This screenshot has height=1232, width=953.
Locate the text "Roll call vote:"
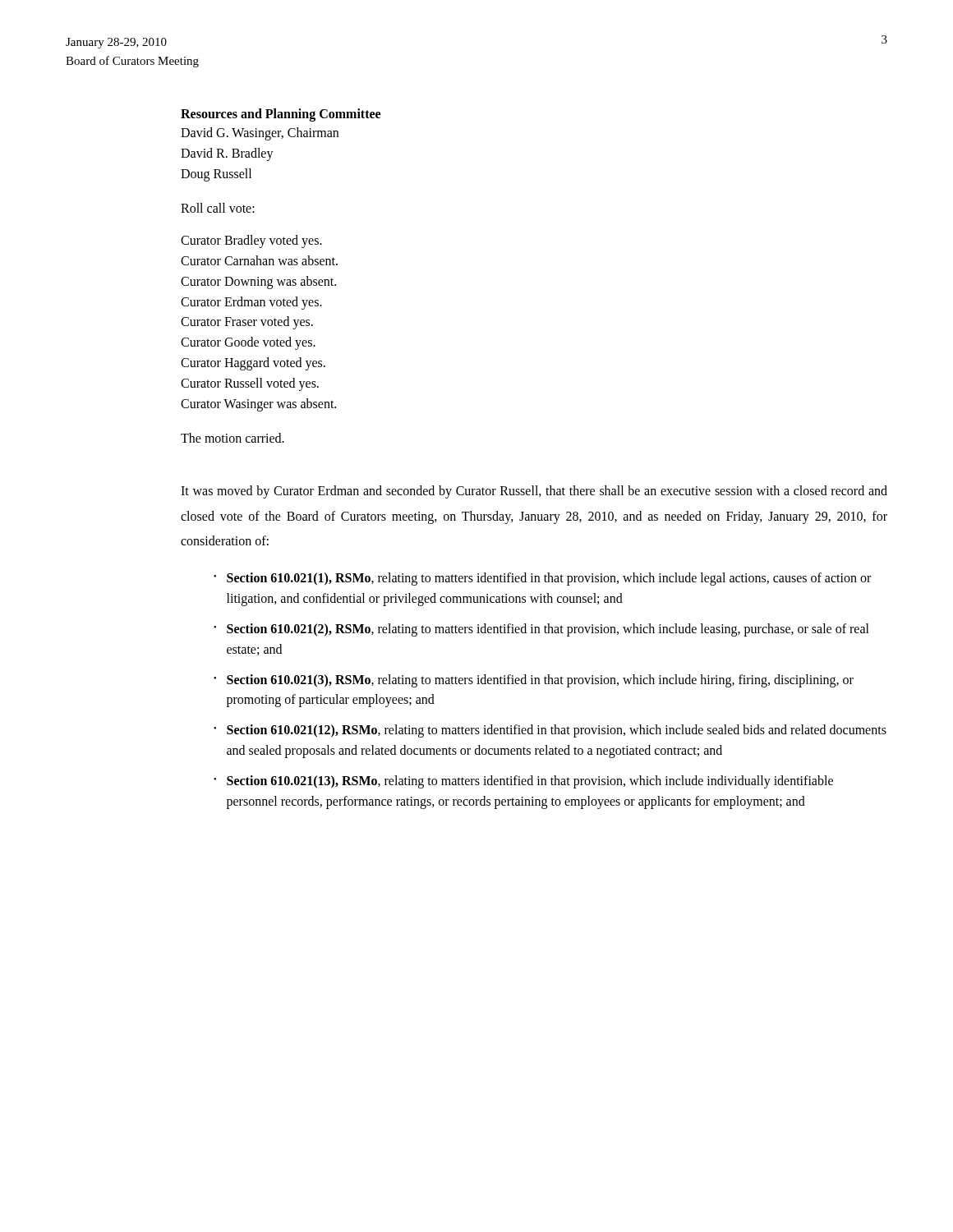(218, 209)
